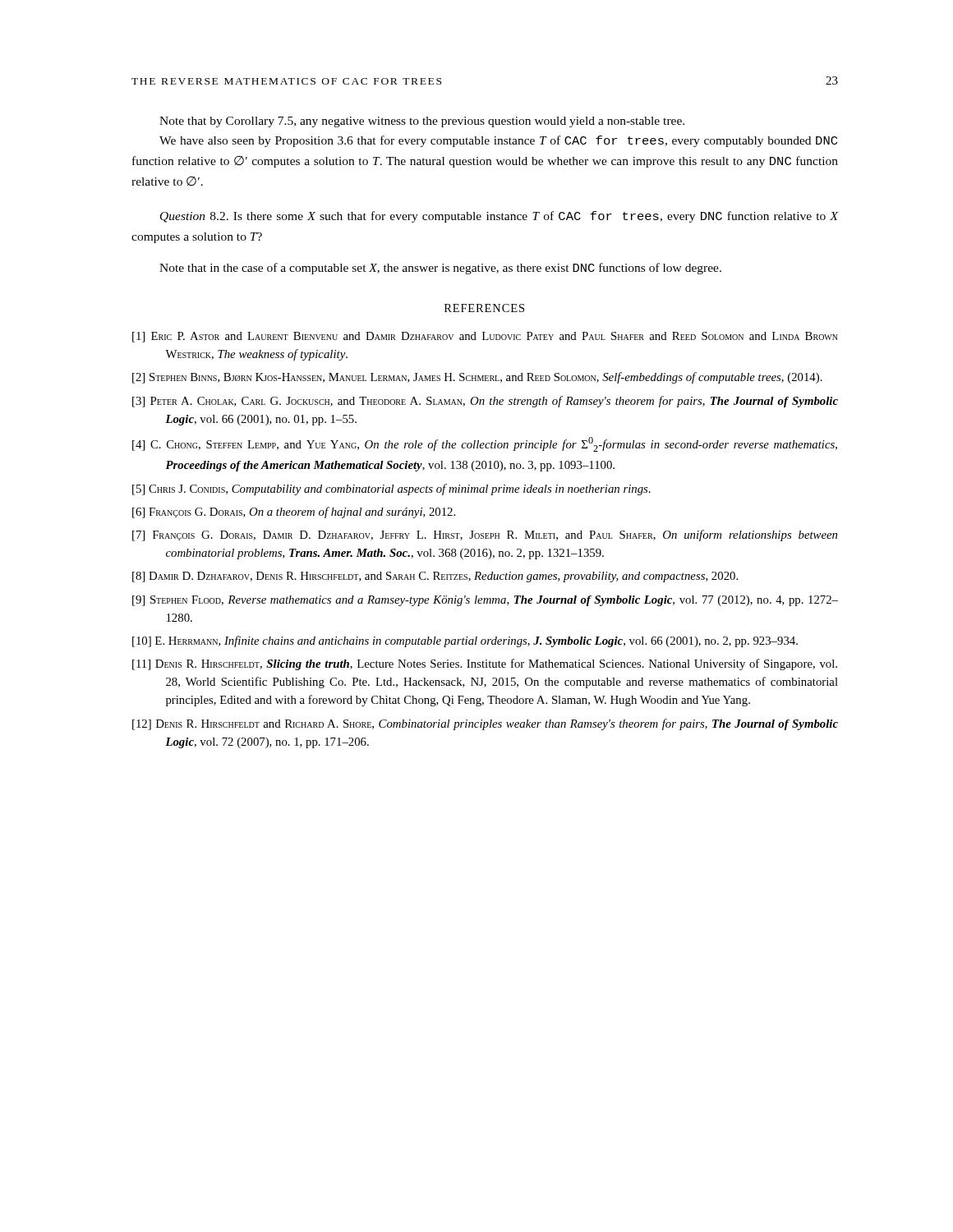The height and width of the screenshot is (1232, 953).
Task: Select the text block starting "We have also seen"
Action: 485,161
